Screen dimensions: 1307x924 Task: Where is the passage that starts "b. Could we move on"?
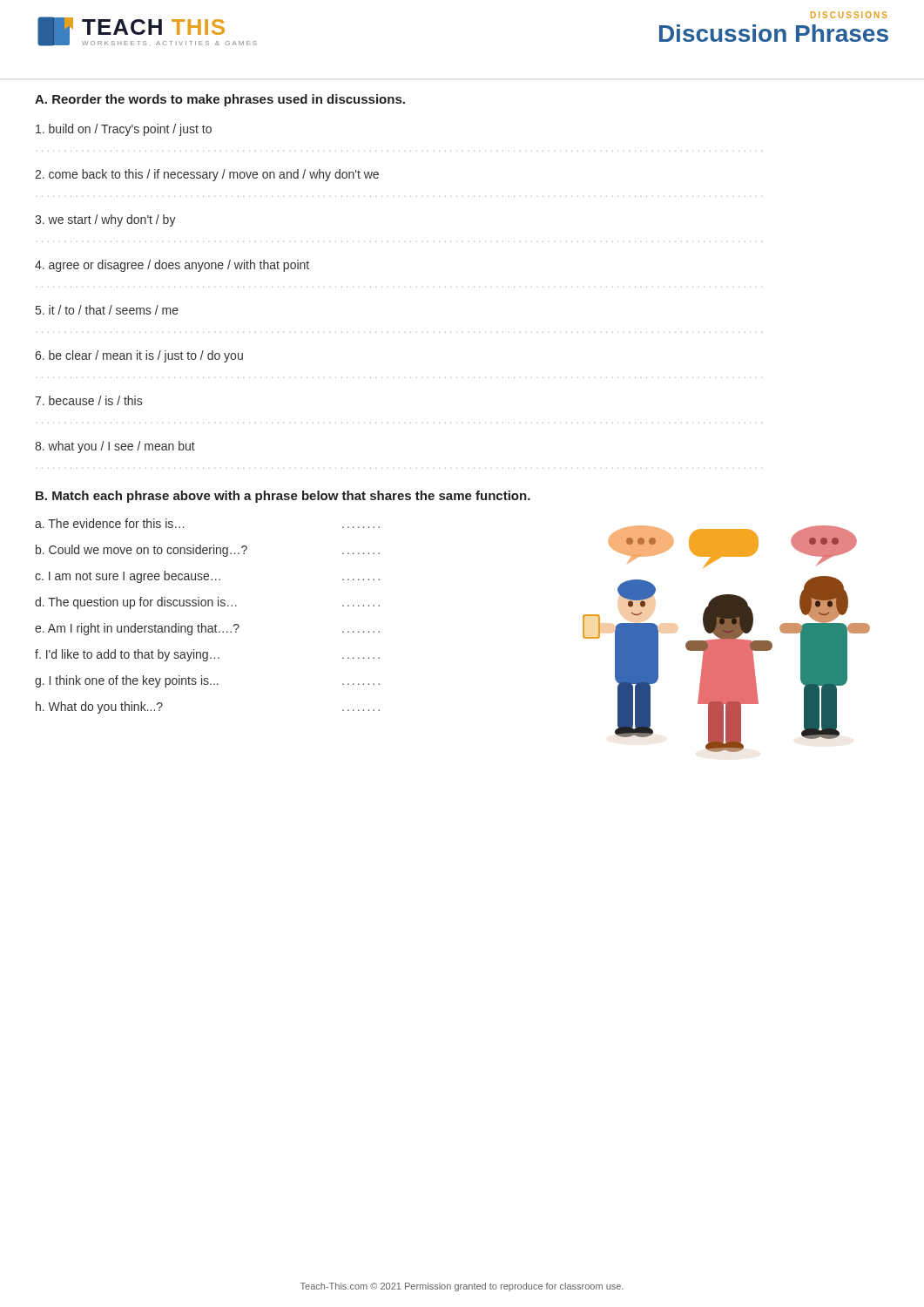[209, 550]
